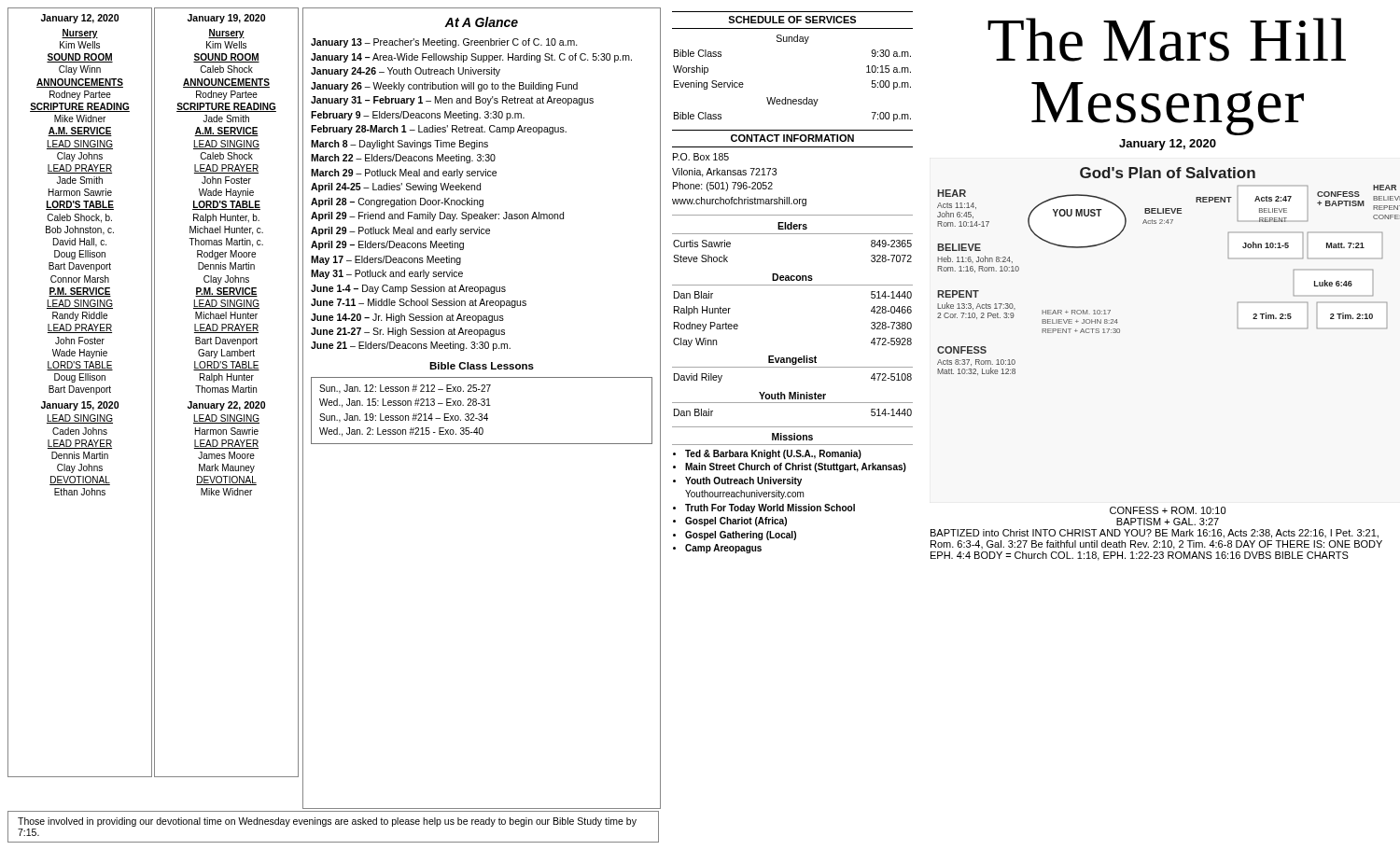Where is the passage that starts "Main Street Church of Christ (Stuttgart,"?
This screenshot has width=1400, height=850.
point(796,467)
